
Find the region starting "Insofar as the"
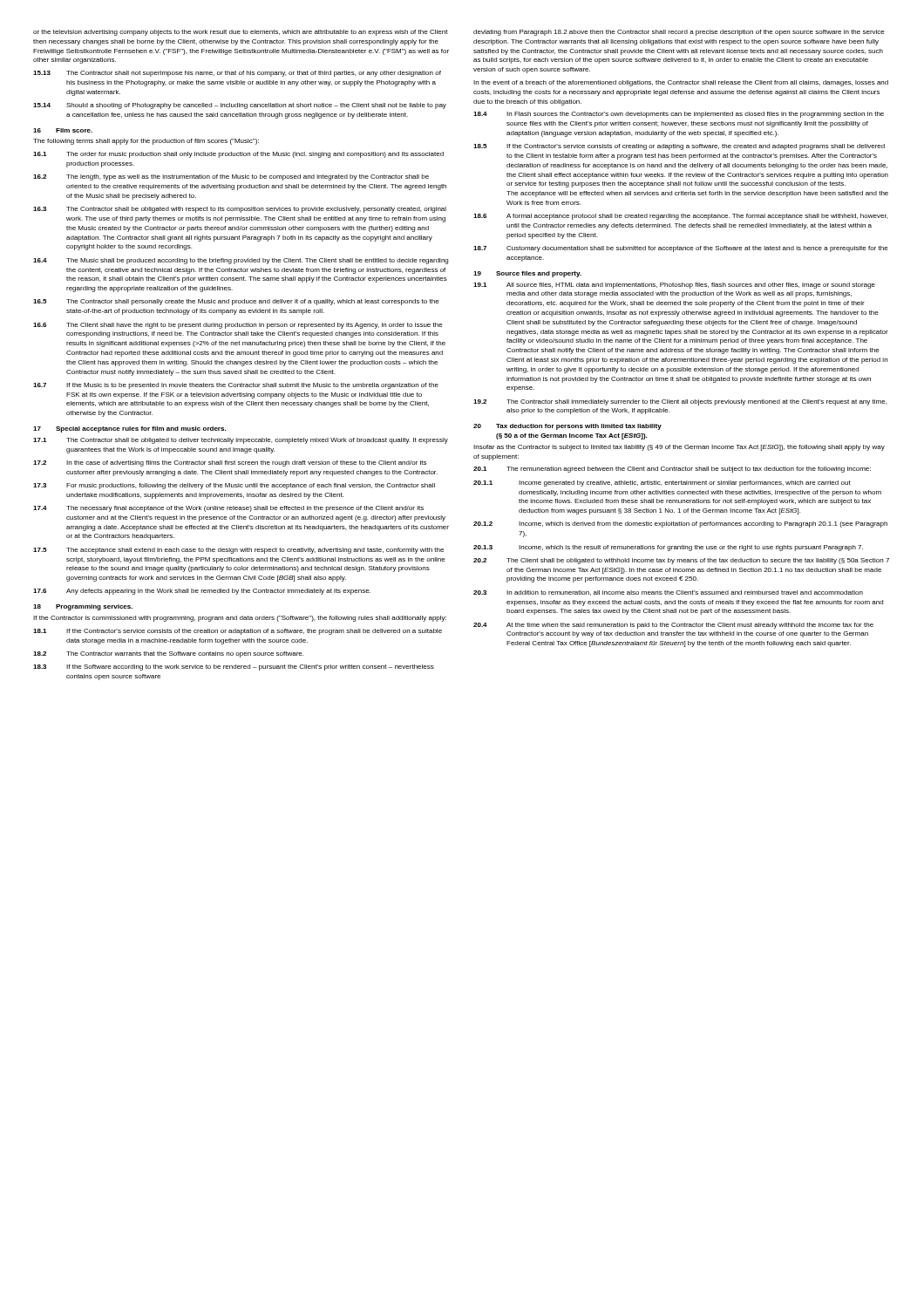coord(682,452)
